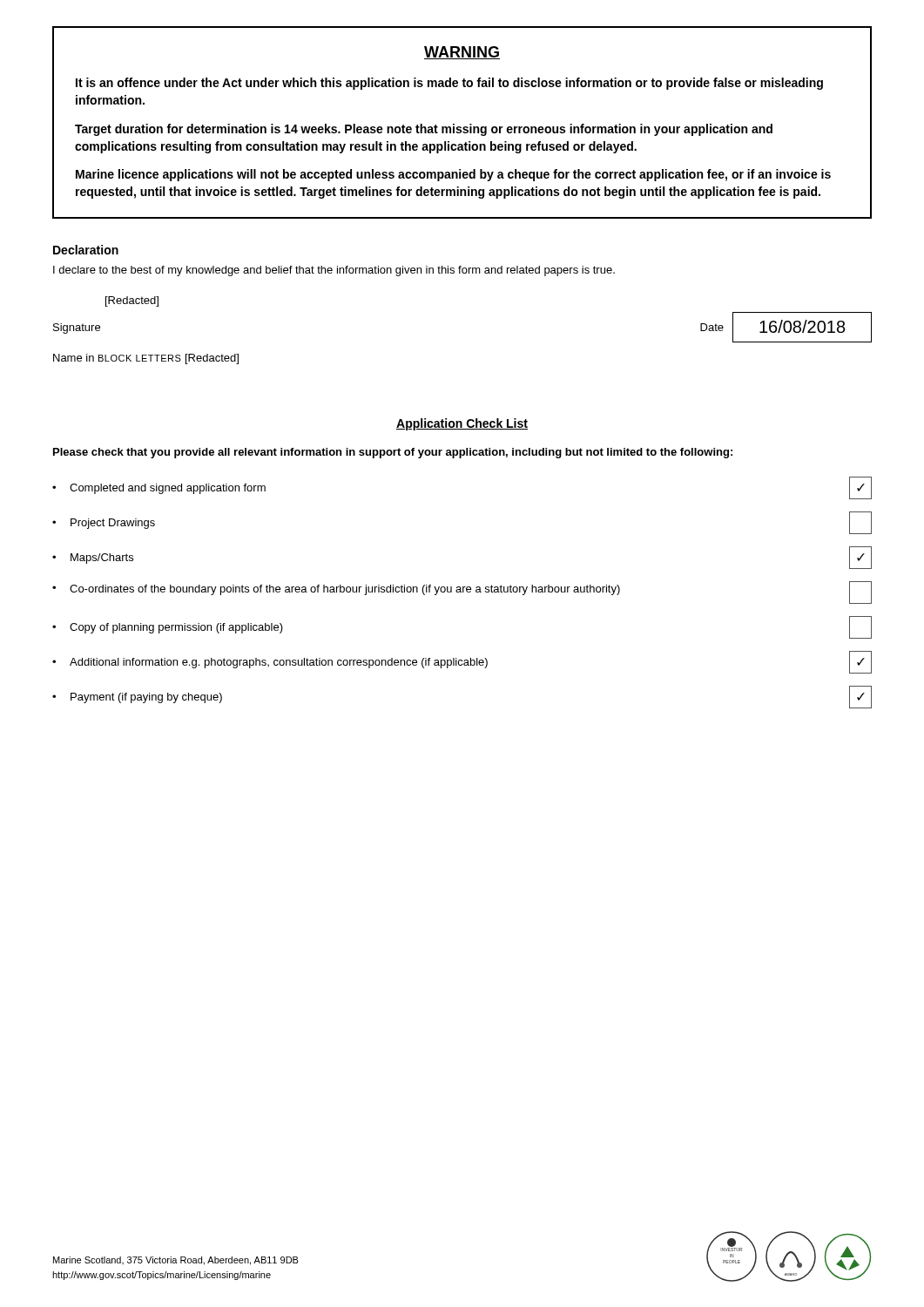The width and height of the screenshot is (924, 1307).
Task: Find the region starting "• Completed and signed application"
Action: click(x=156, y=488)
